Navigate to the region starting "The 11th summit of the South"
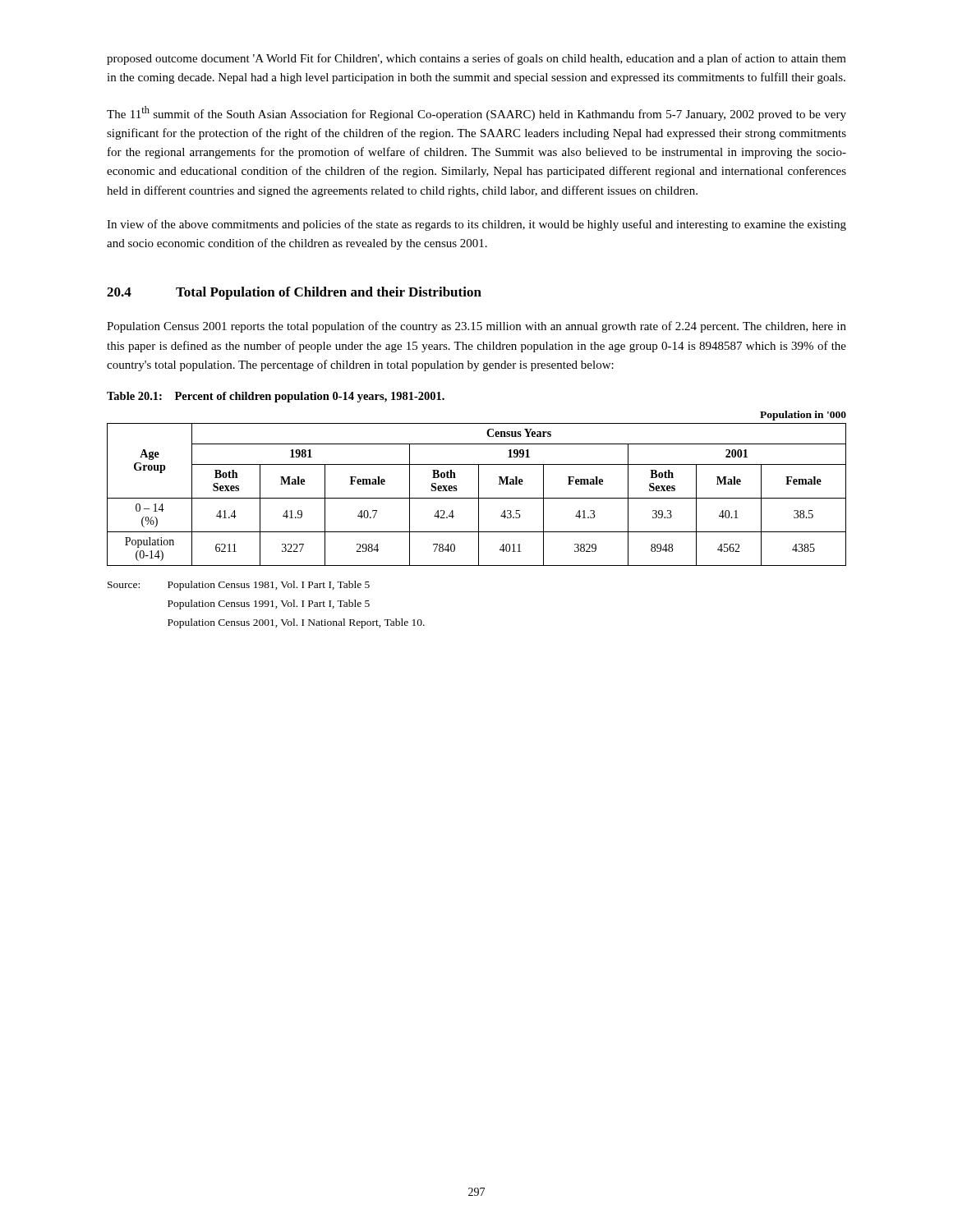 click(476, 151)
